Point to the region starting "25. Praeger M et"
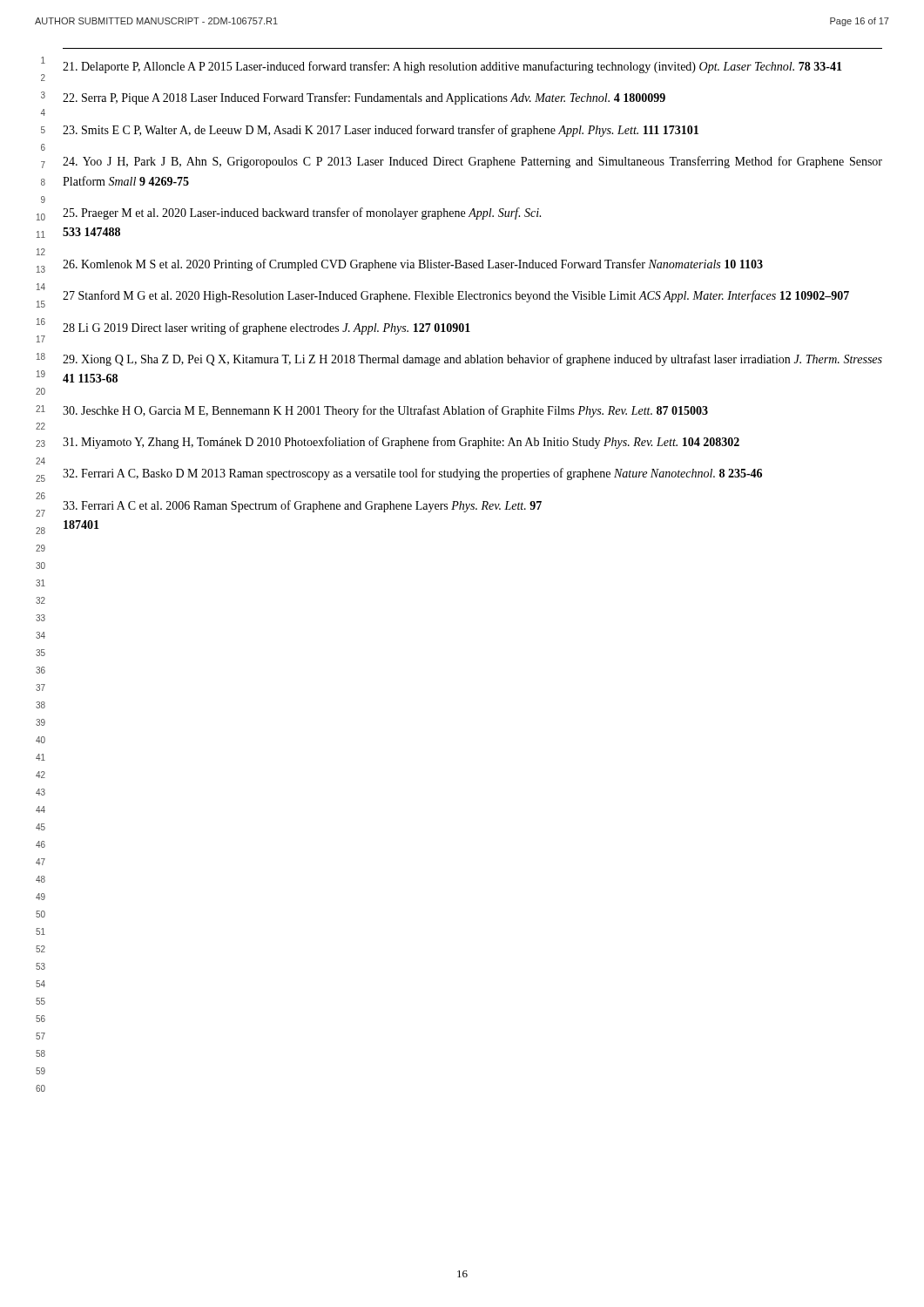Screen dimensions: 1307x924 click(302, 223)
